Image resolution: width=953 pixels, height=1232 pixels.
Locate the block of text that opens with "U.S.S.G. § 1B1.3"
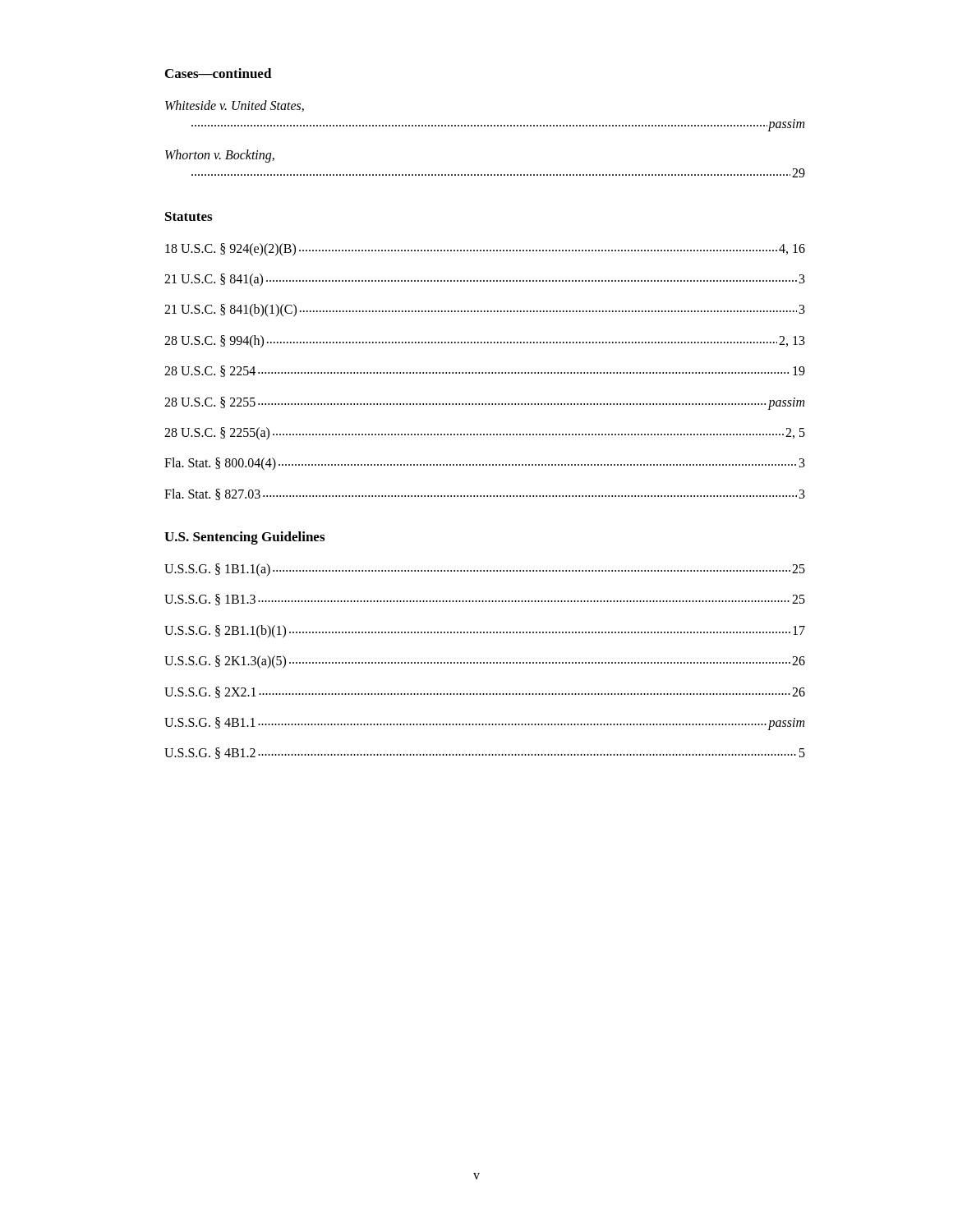485,600
